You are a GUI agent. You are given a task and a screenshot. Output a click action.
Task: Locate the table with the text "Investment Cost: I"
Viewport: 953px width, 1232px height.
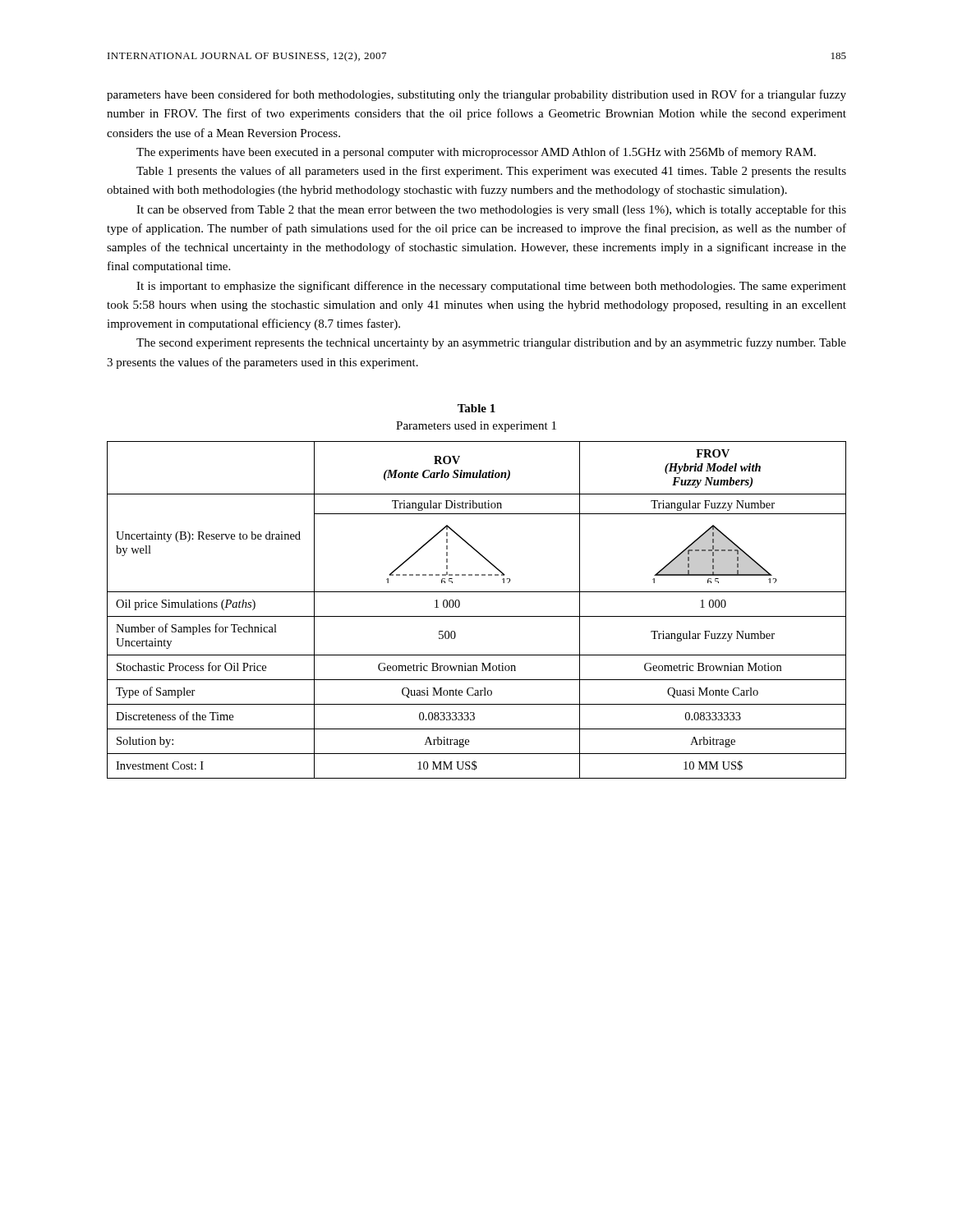click(476, 610)
